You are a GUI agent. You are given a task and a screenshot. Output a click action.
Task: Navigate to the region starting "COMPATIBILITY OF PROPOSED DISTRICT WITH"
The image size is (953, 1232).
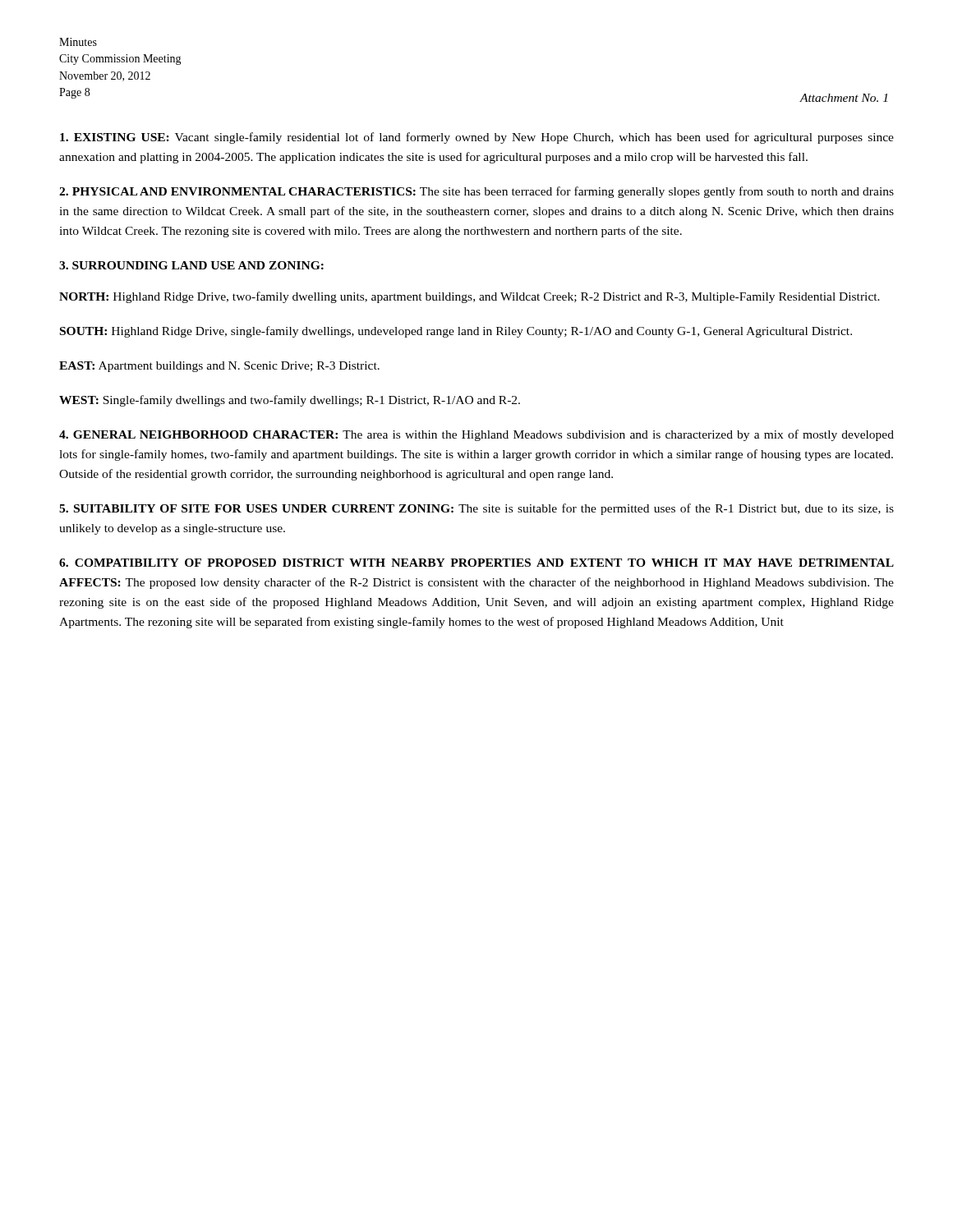point(476,592)
